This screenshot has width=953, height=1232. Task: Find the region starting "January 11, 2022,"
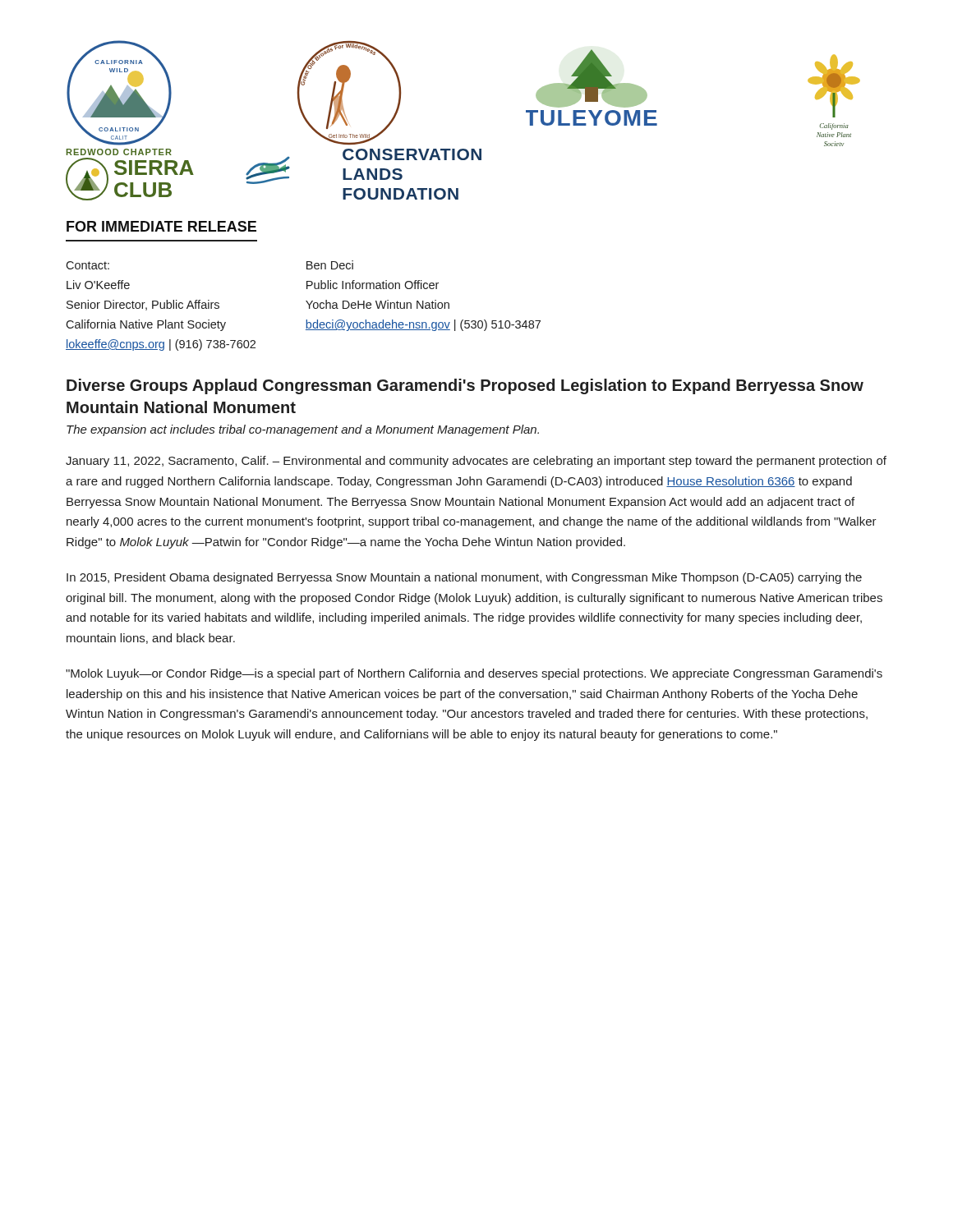click(x=476, y=501)
